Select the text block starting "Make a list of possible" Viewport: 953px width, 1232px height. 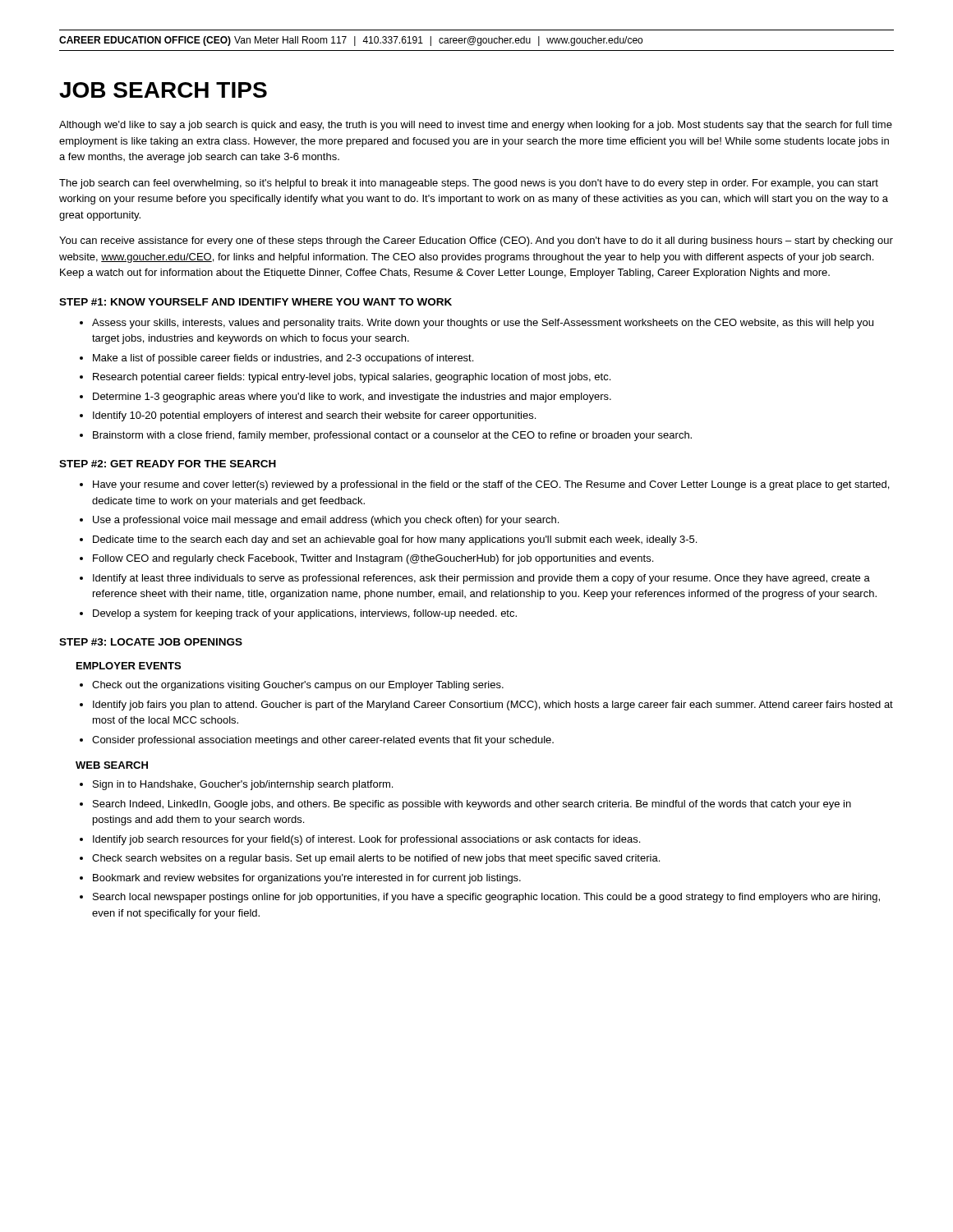283,357
